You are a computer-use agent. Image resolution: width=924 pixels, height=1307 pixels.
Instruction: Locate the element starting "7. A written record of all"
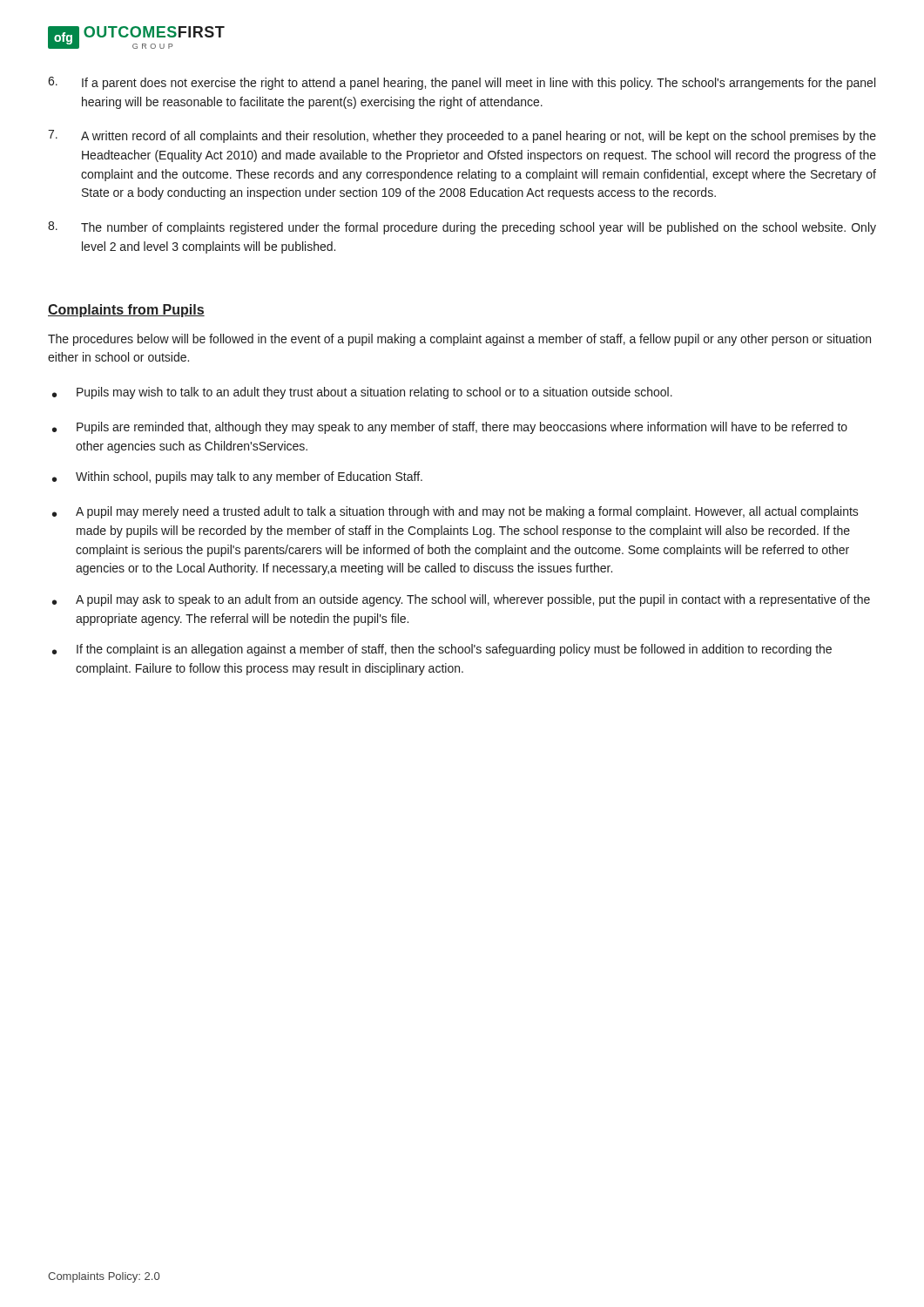pyautogui.click(x=462, y=165)
